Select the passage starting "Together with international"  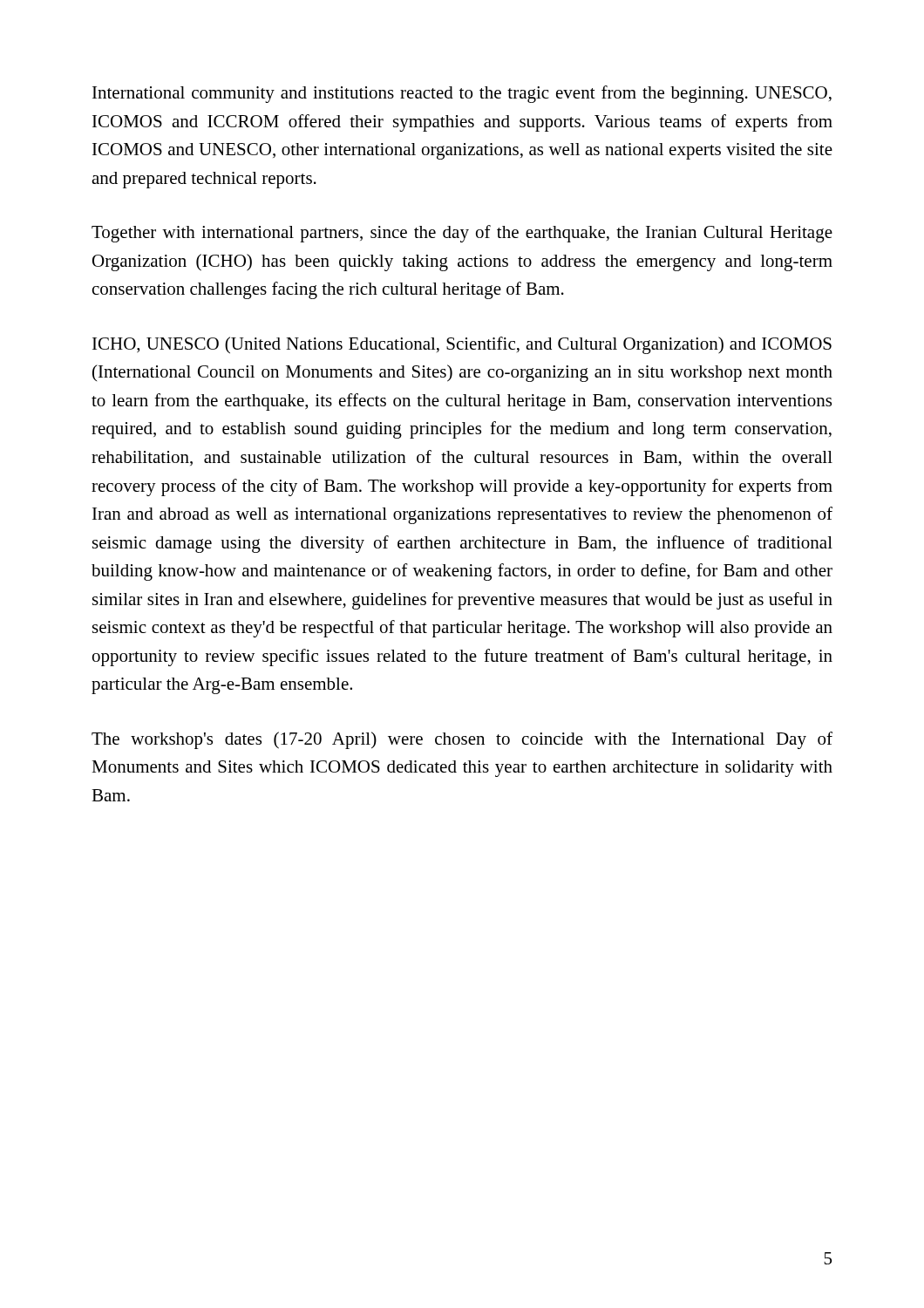(x=462, y=261)
